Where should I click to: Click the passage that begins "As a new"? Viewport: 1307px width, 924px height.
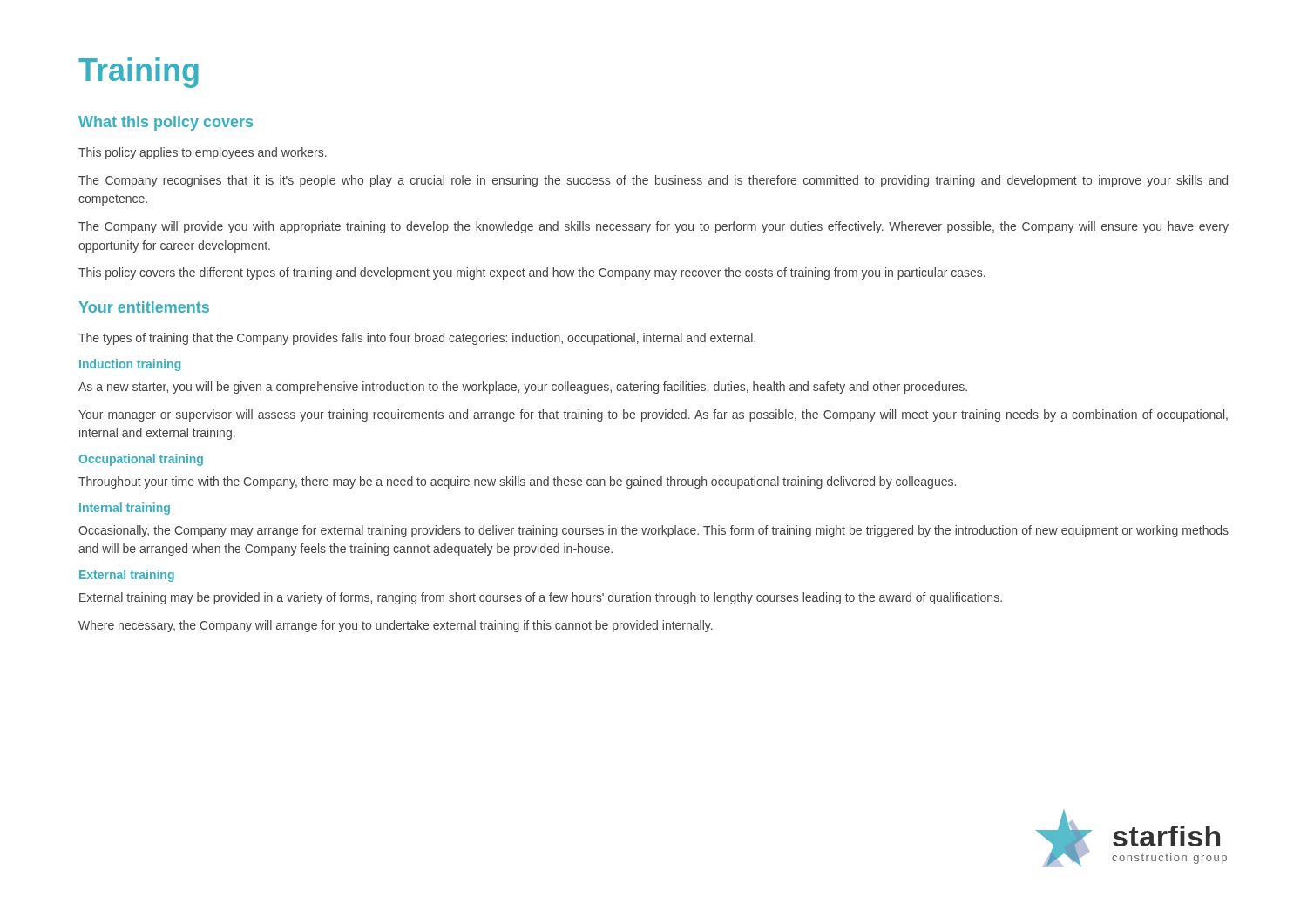point(654,387)
